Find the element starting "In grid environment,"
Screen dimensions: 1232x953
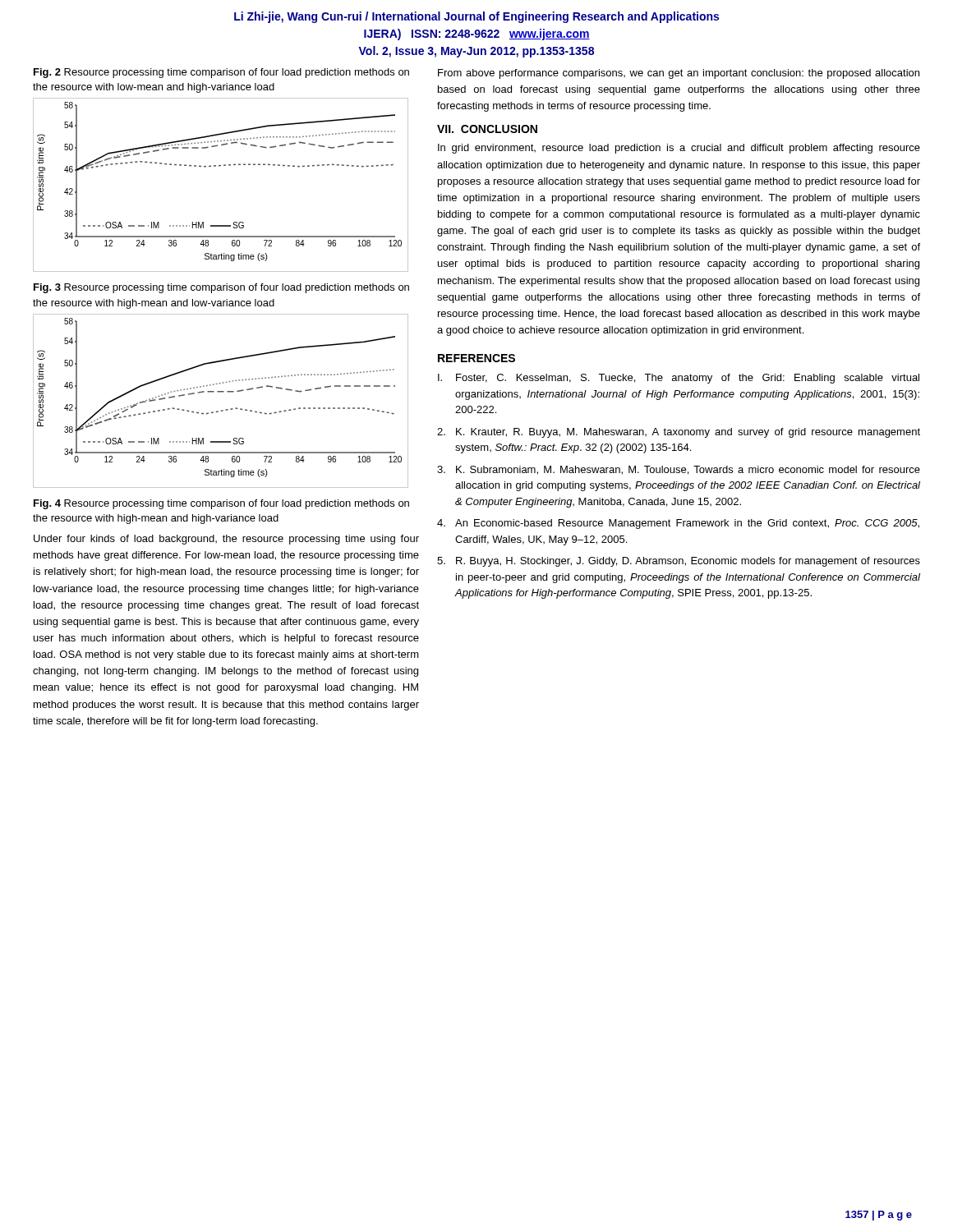click(x=679, y=239)
